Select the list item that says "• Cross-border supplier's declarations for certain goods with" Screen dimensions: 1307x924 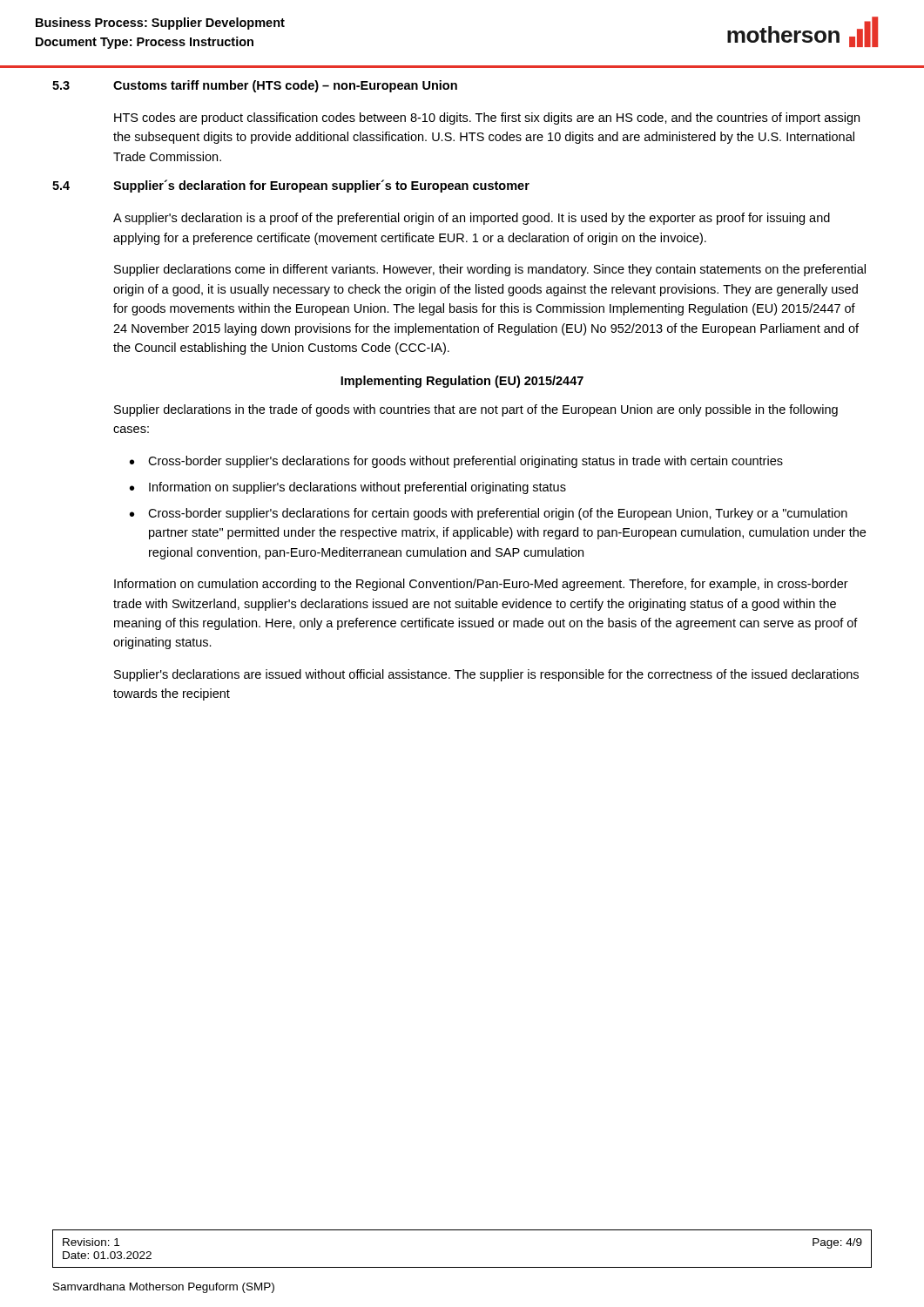(x=500, y=533)
